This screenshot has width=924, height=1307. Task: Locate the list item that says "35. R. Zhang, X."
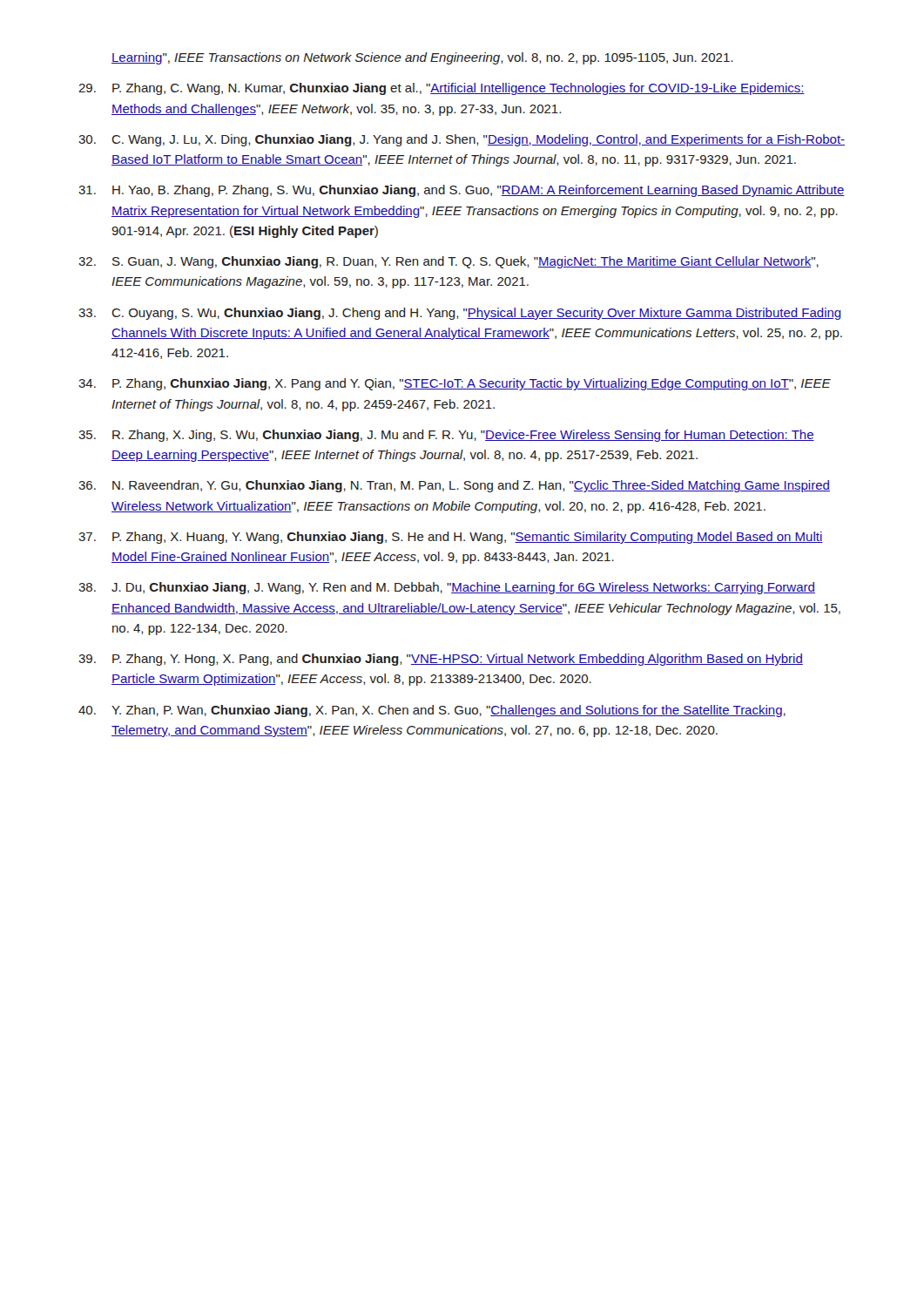pos(462,444)
